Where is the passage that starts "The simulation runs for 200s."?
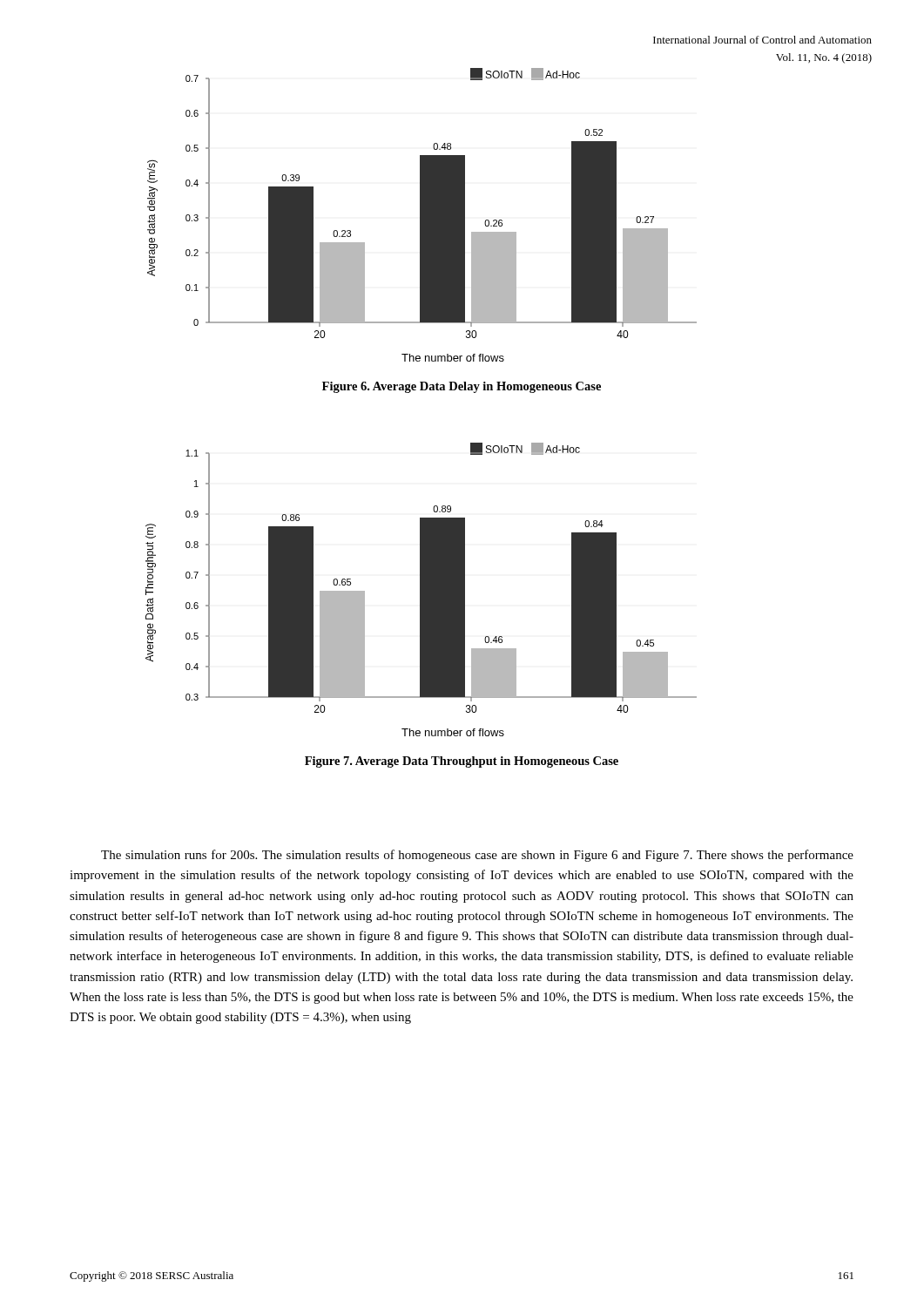Image resolution: width=924 pixels, height=1307 pixels. (462, 936)
